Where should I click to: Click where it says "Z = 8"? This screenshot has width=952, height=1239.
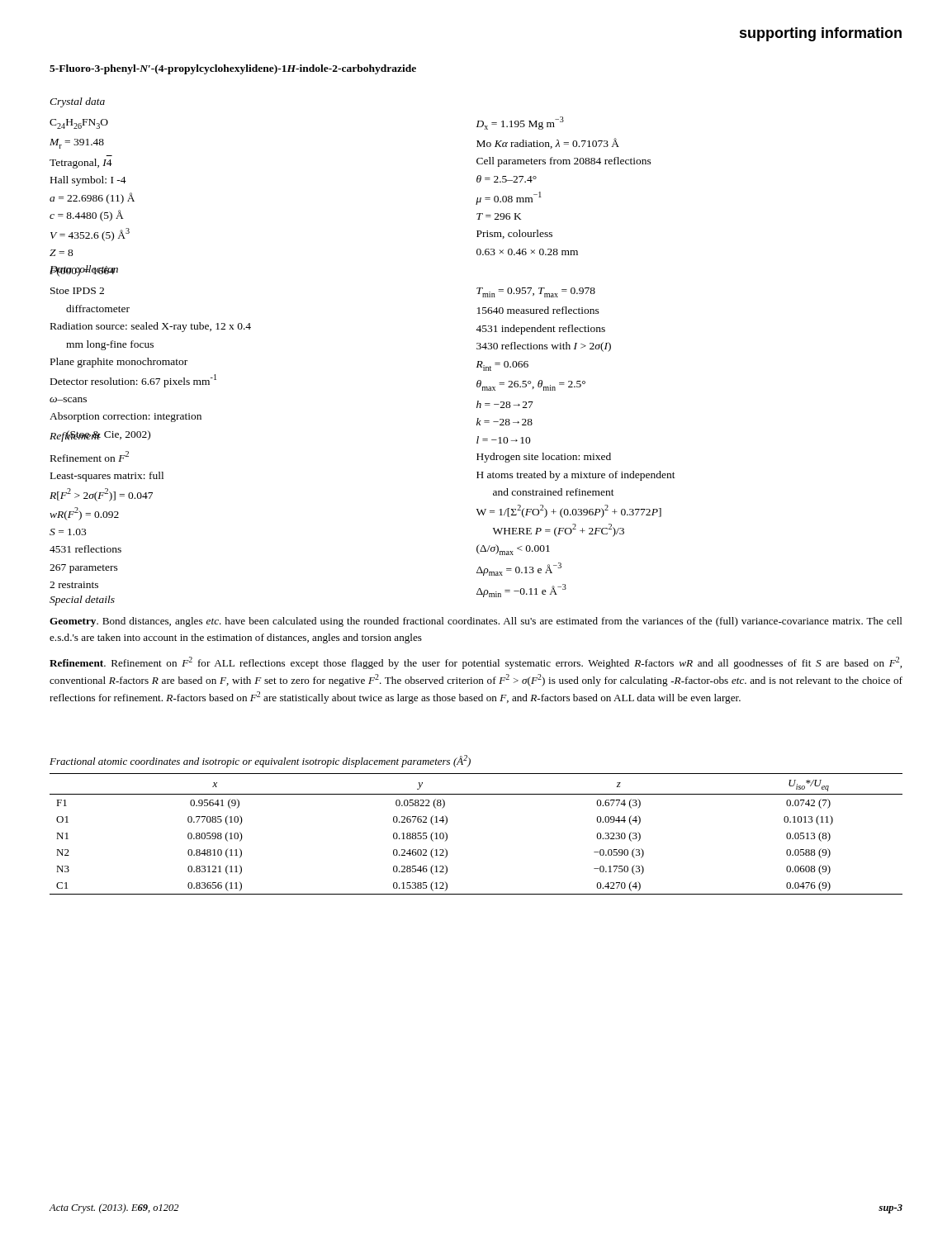click(x=61, y=252)
